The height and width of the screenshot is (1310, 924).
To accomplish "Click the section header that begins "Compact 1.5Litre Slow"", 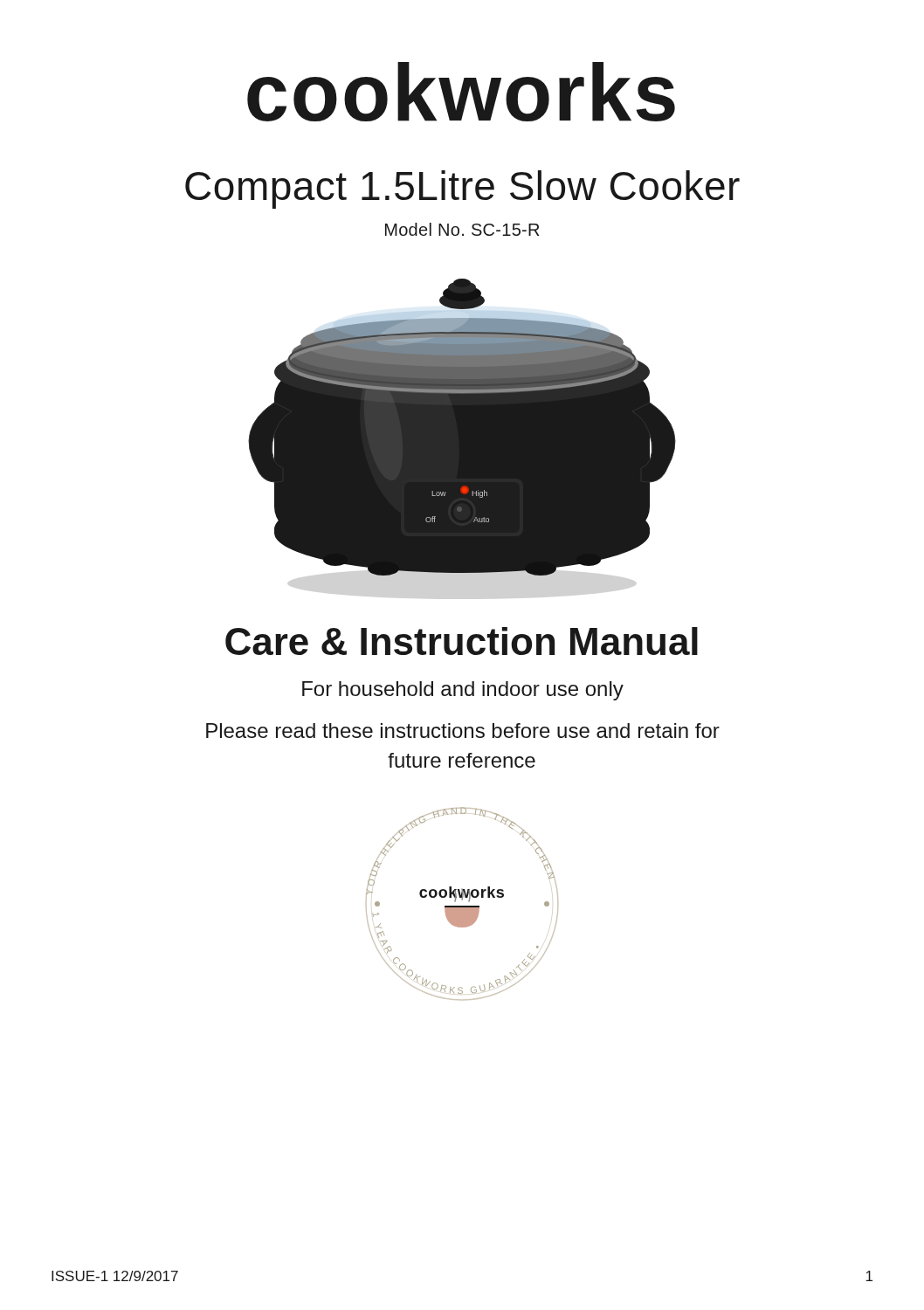I will [462, 186].
